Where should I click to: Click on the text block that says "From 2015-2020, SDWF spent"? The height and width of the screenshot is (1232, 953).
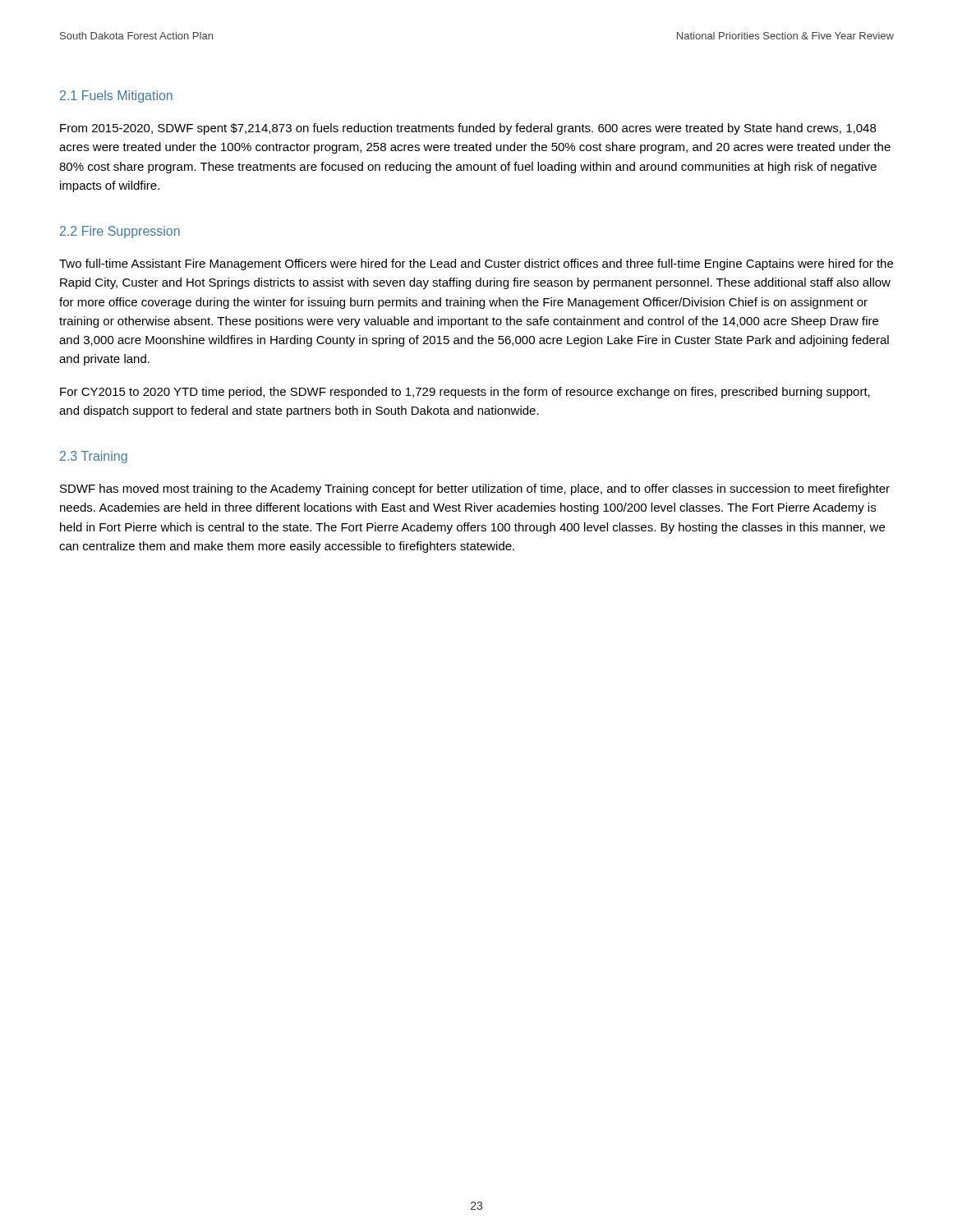[x=476, y=156]
